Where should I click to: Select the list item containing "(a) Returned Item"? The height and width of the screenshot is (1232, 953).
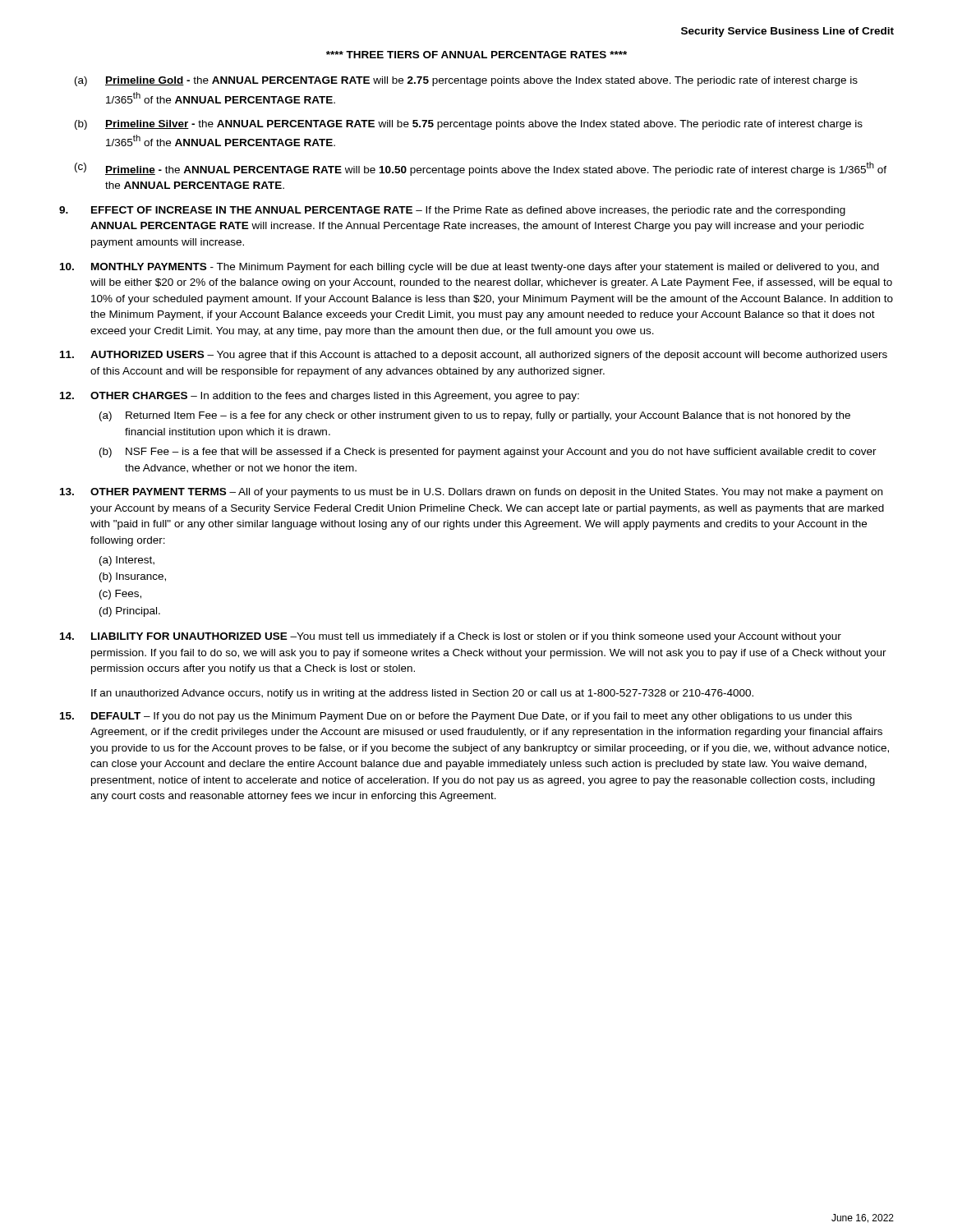[496, 424]
